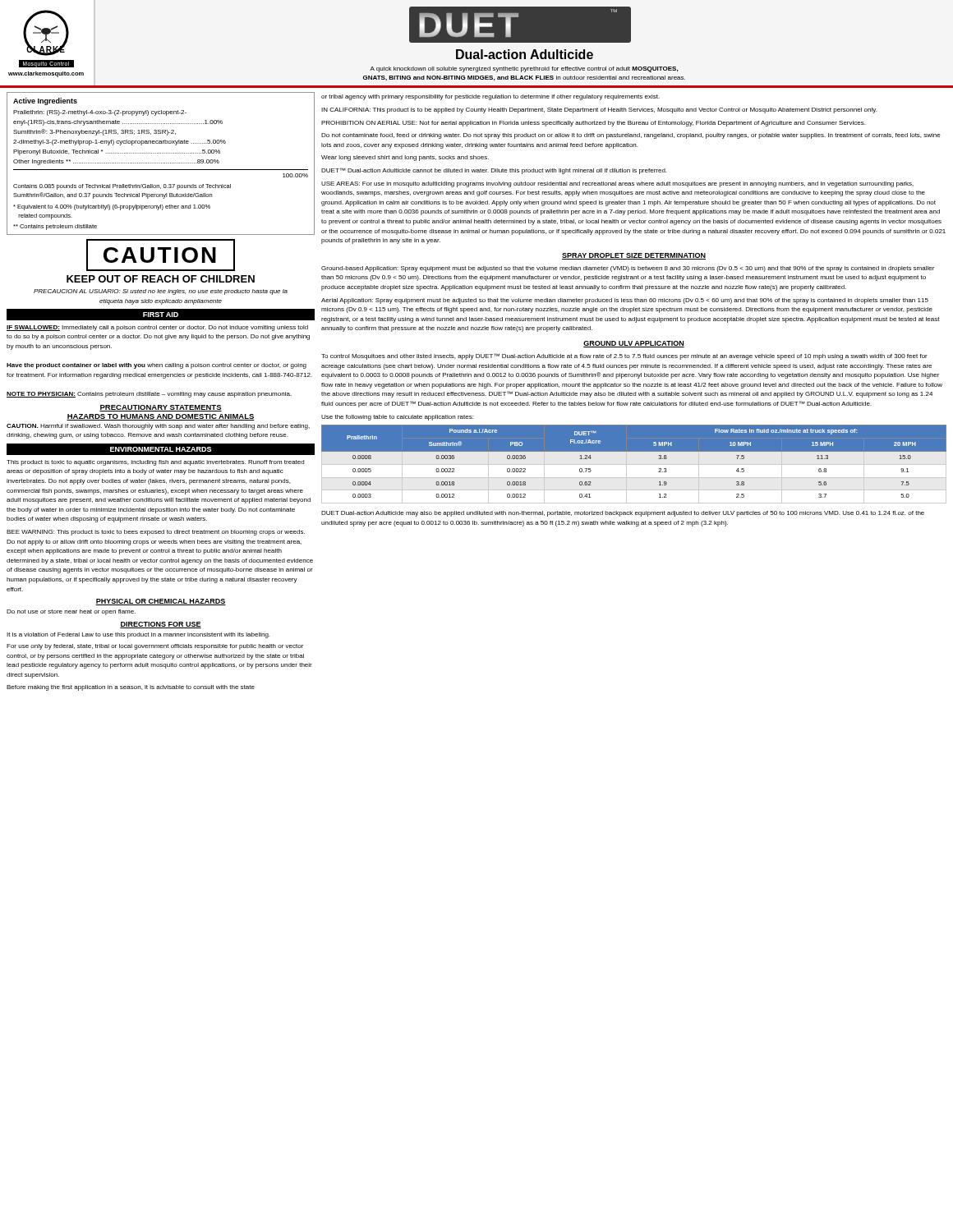The height and width of the screenshot is (1232, 953).
Task: Click on the element starting "It is a violation of Federal"
Action: point(138,634)
